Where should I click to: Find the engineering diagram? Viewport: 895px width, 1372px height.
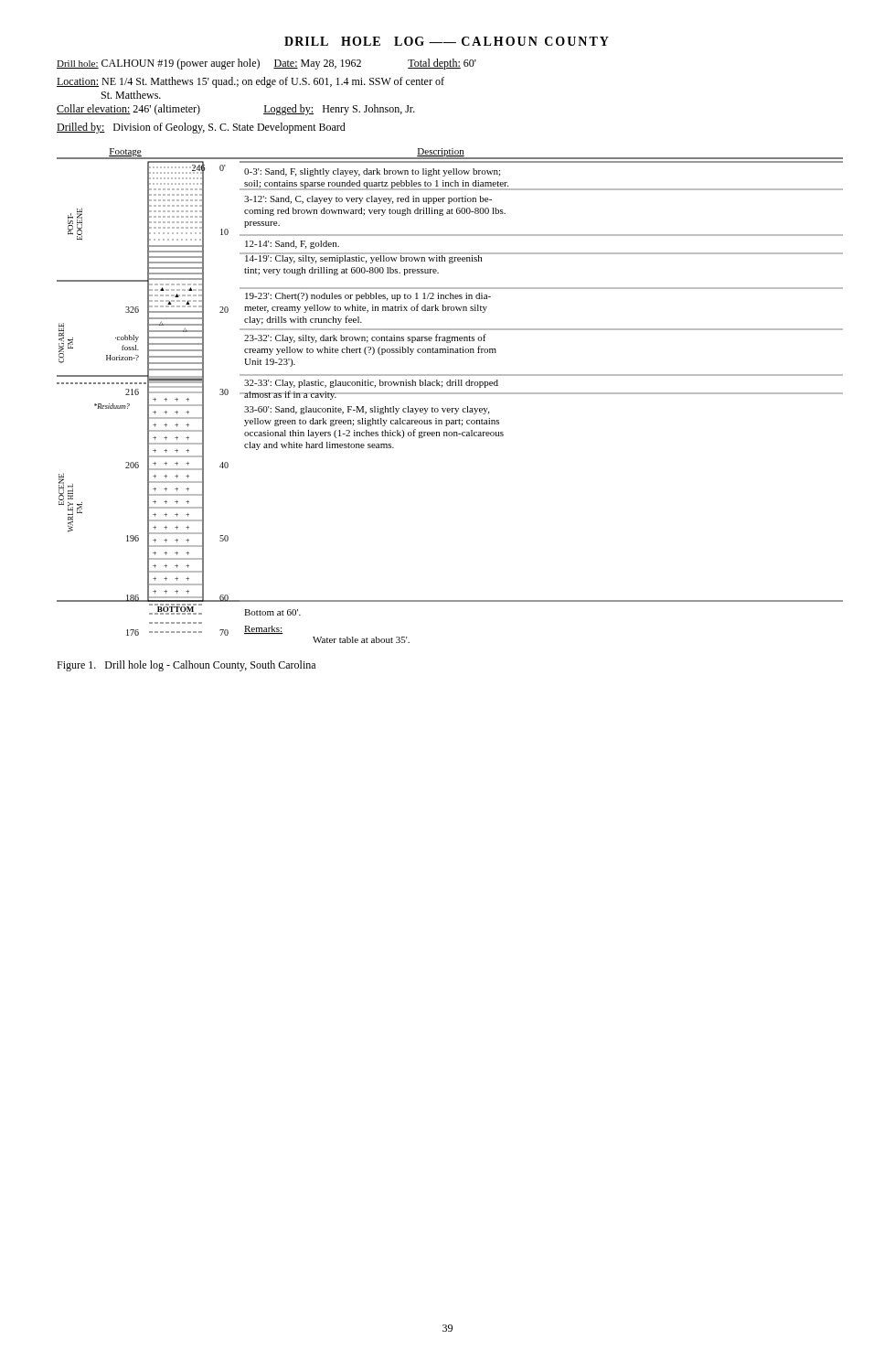pos(450,398)
